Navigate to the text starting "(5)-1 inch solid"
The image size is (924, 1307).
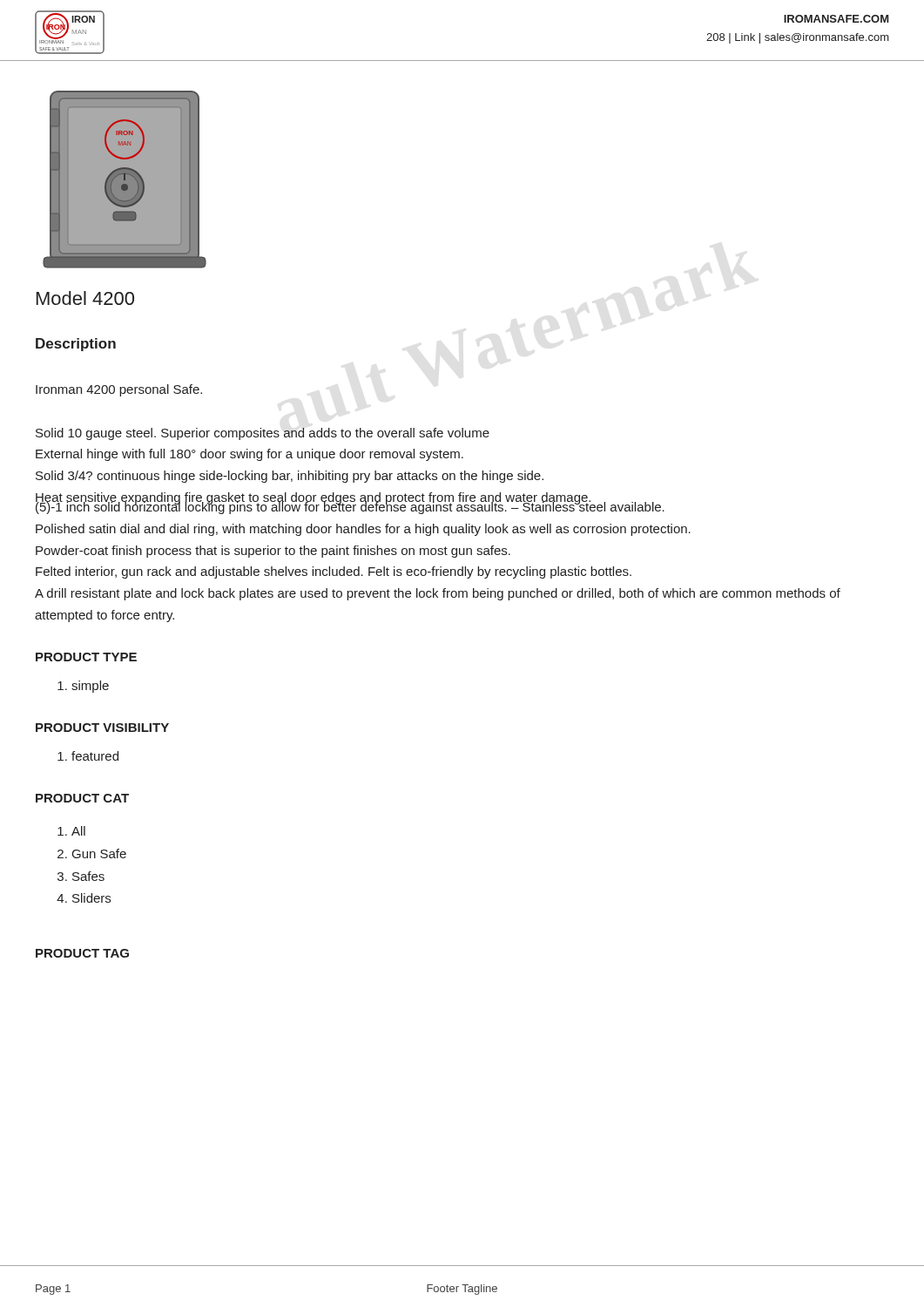tap(437, 561)
